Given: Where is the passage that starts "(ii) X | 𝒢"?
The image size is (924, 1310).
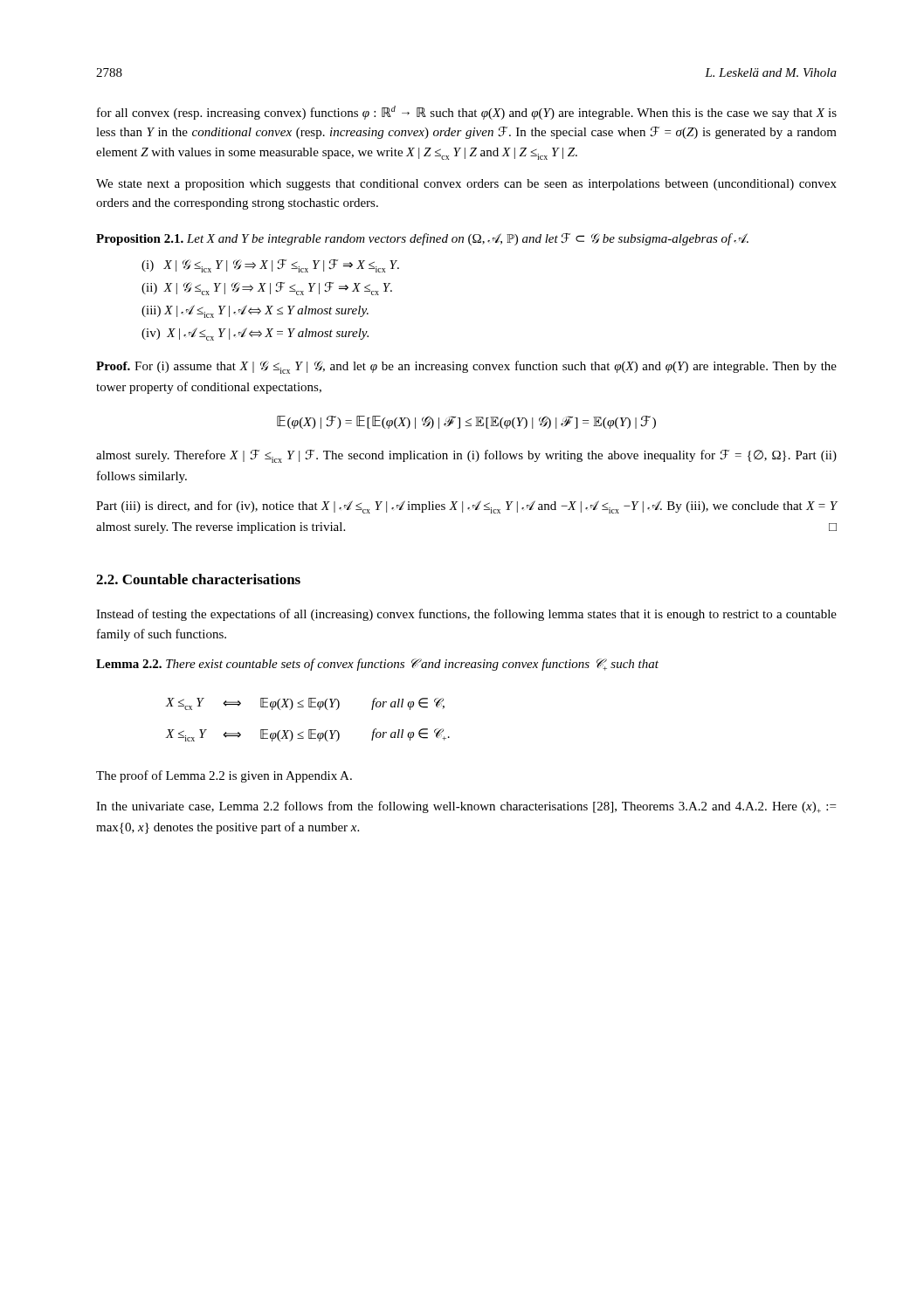Looking at the screenshot, I should pos(267,289).
